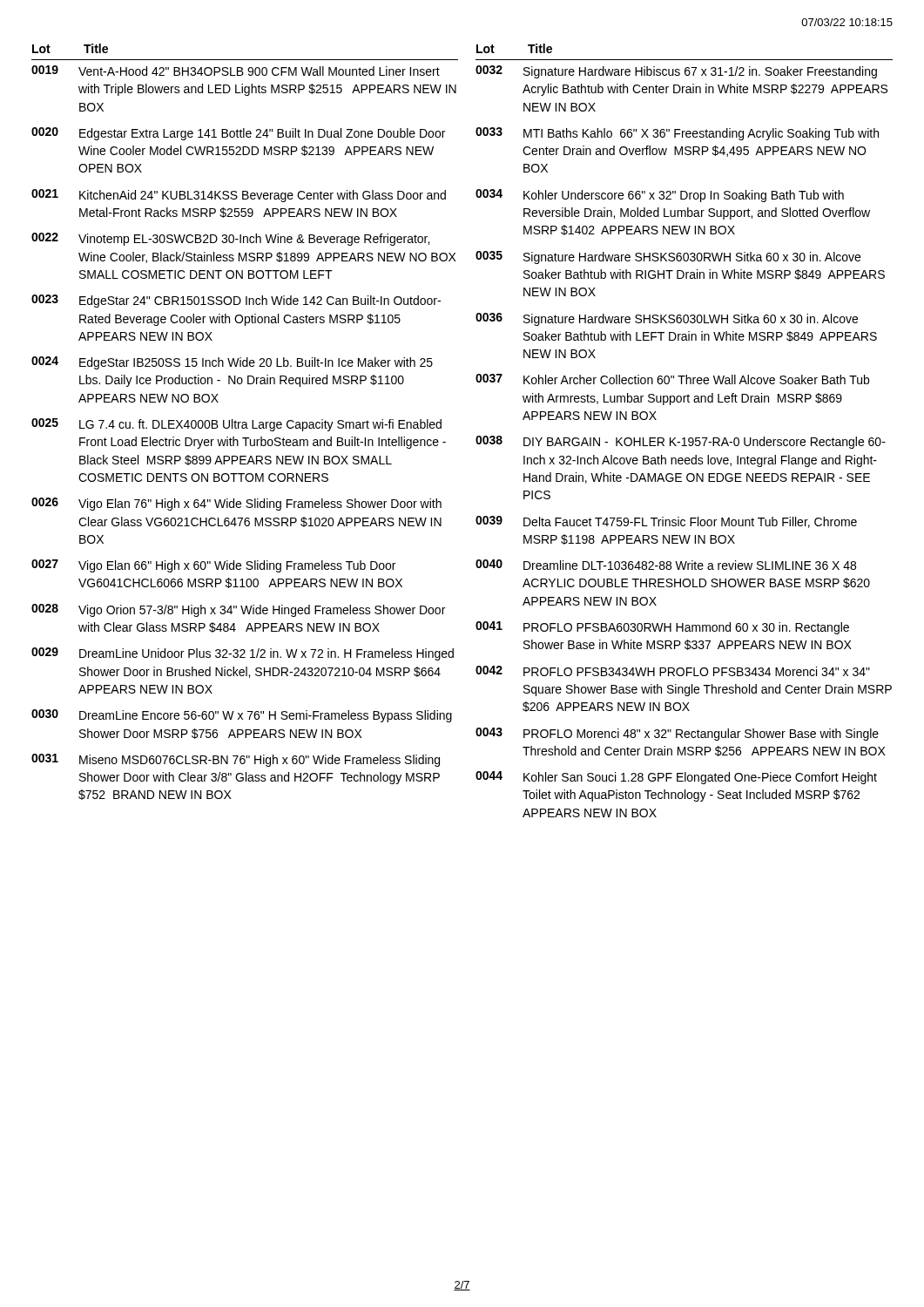Where is the passage that starts "0031 Miseno MSD6076CLSR-BN"?

tap(245, 777)
